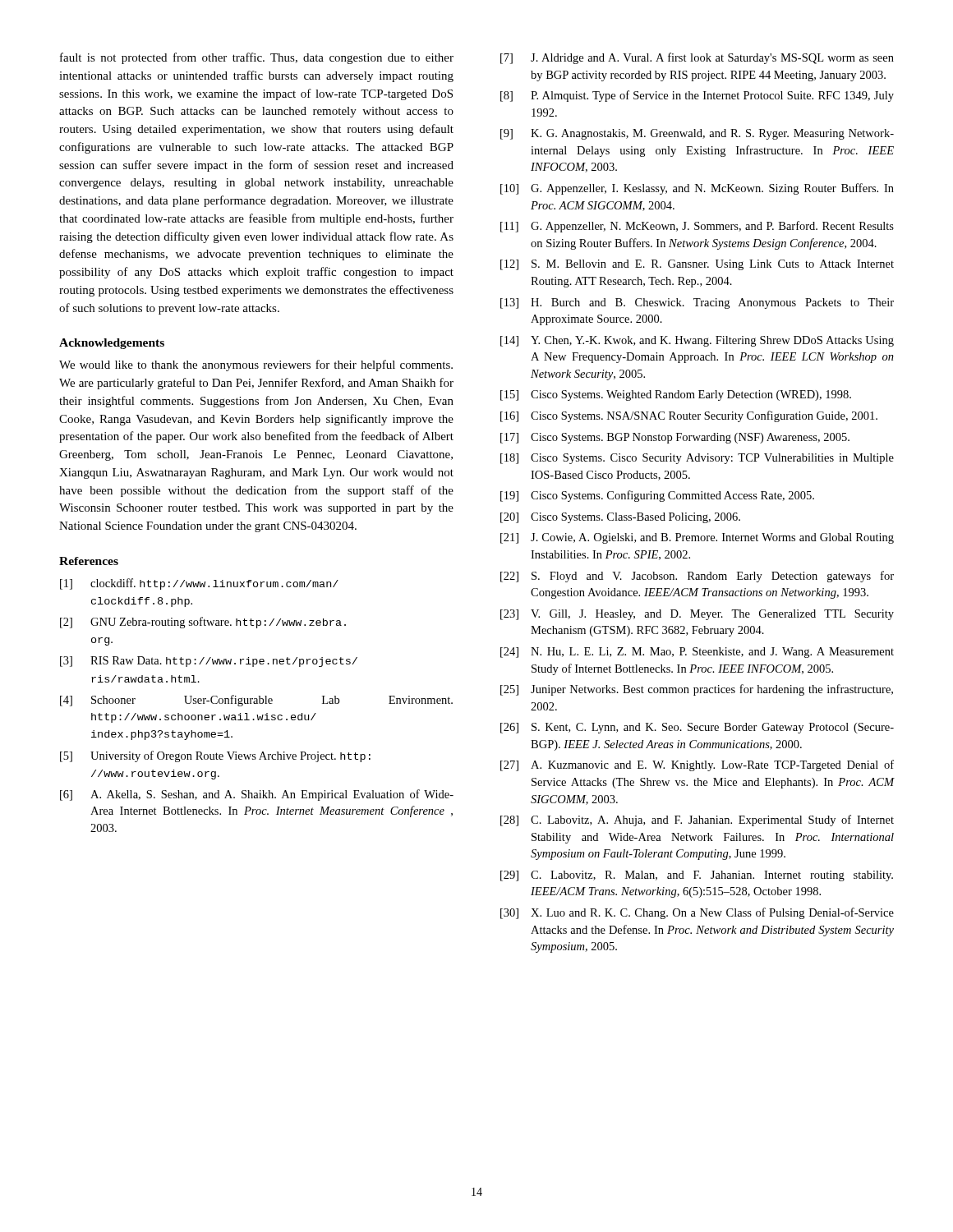Locate the element starting "[29] C. Labovitz, R. Malan, and F. Jahanian."

(x=697, y=883)
